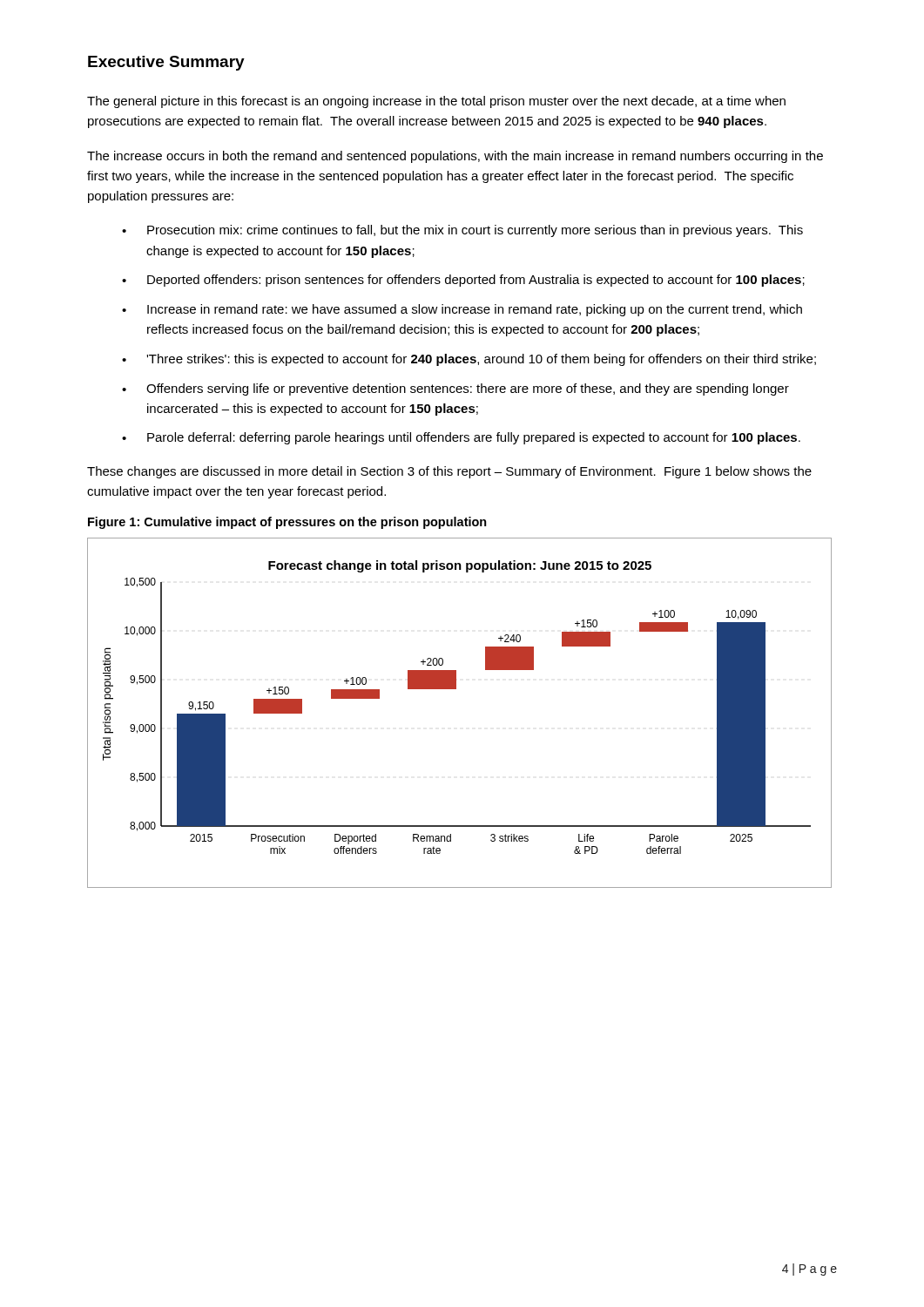Where is the passage that starts "• Parole deferral: deferring parole hearings until"?

click(479, 438)
